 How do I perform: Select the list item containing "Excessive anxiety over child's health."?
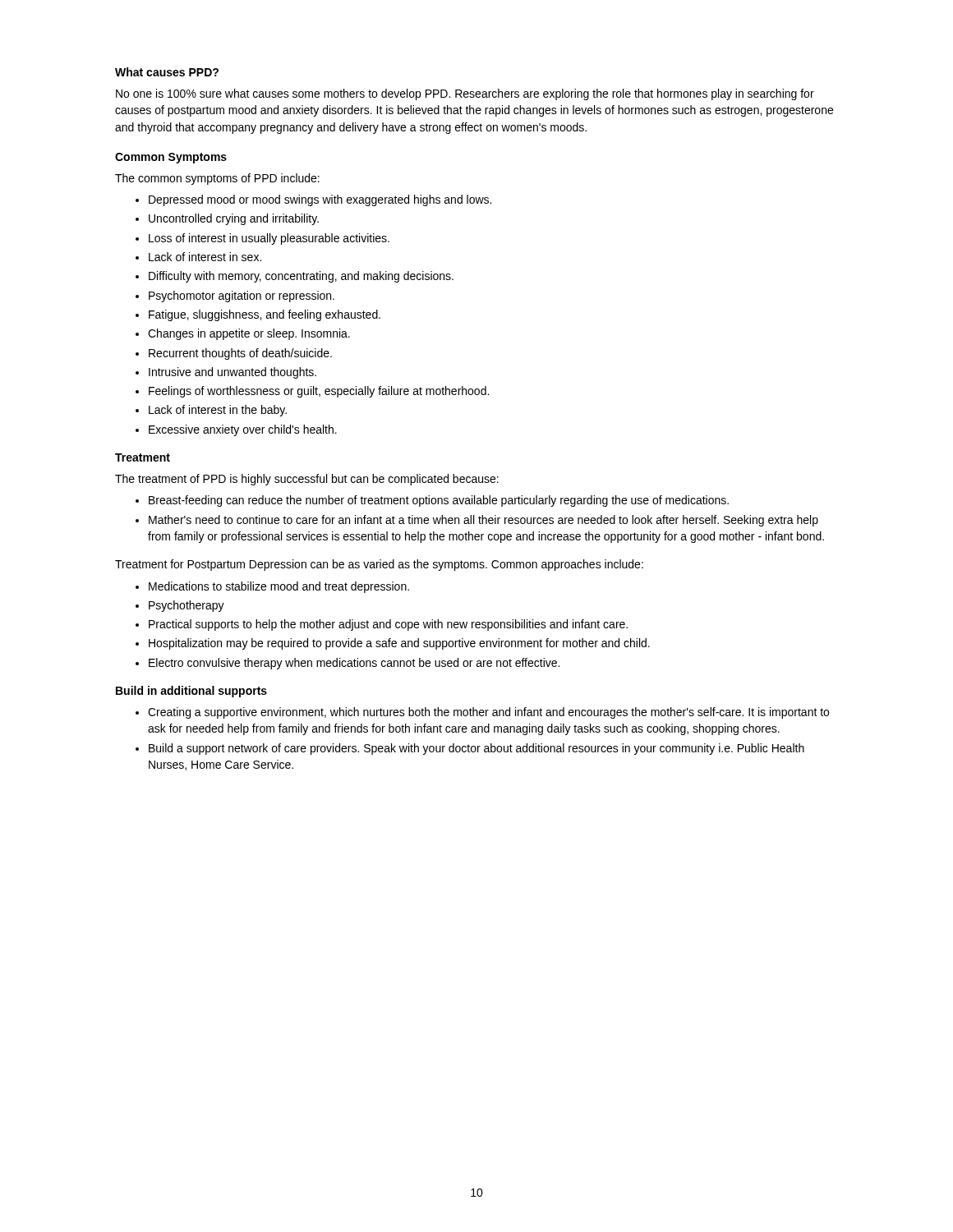pyautogui.click(x=243, y=429)
